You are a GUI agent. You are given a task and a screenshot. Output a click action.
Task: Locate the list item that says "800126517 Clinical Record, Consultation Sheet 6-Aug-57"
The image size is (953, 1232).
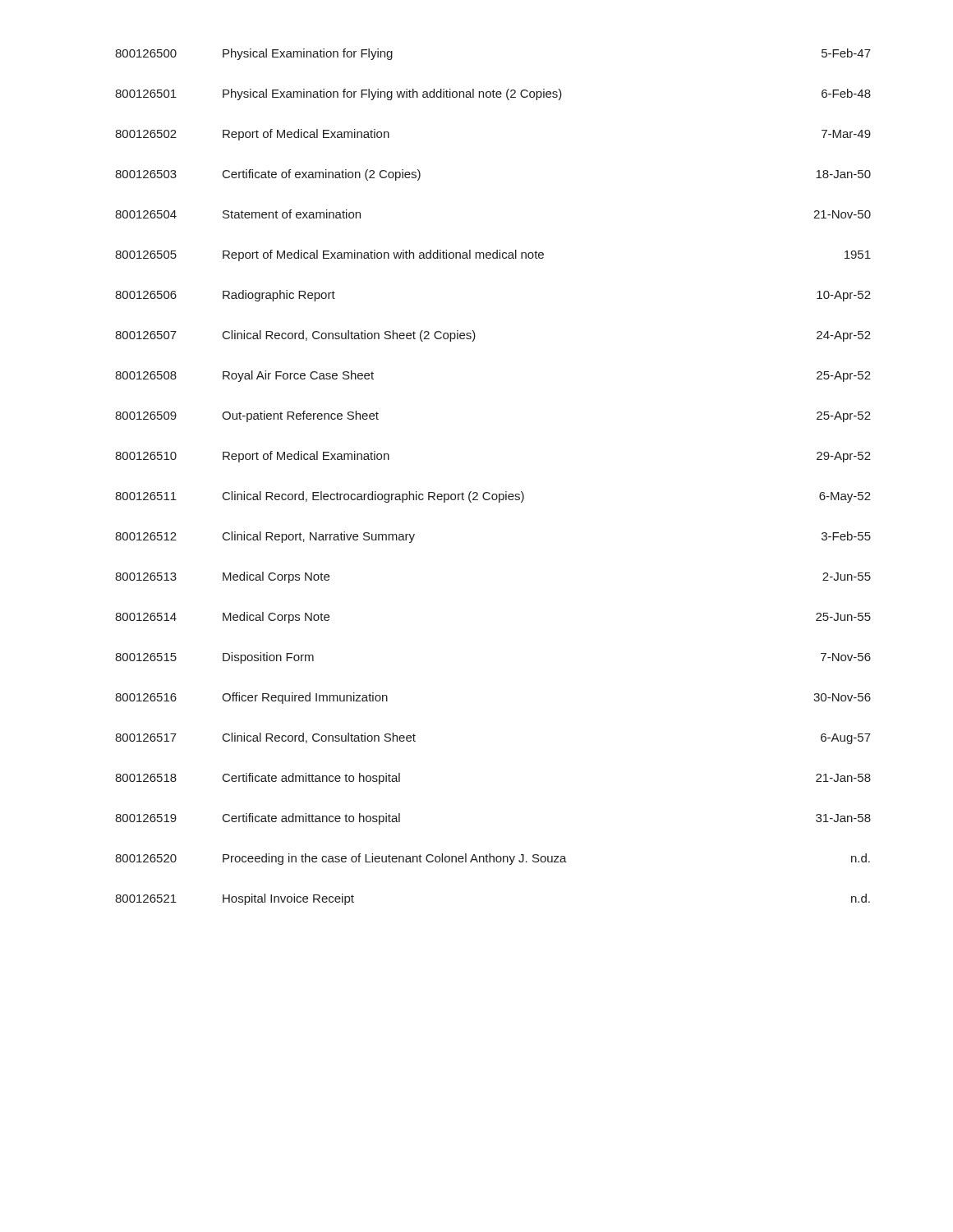(146, 738)
